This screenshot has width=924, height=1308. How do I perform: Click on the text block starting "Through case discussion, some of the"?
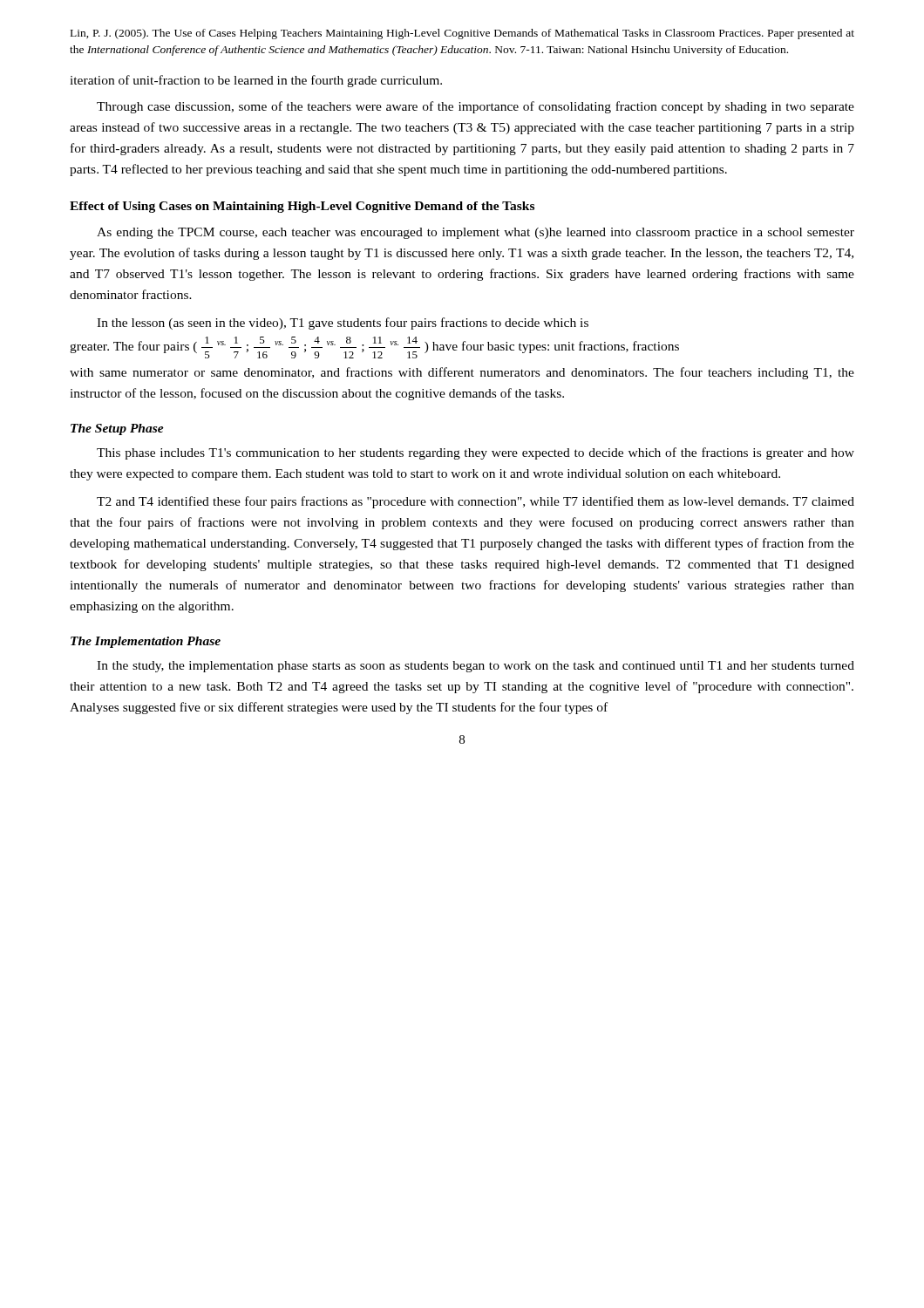pyautogui.click(x=462, y=138)
